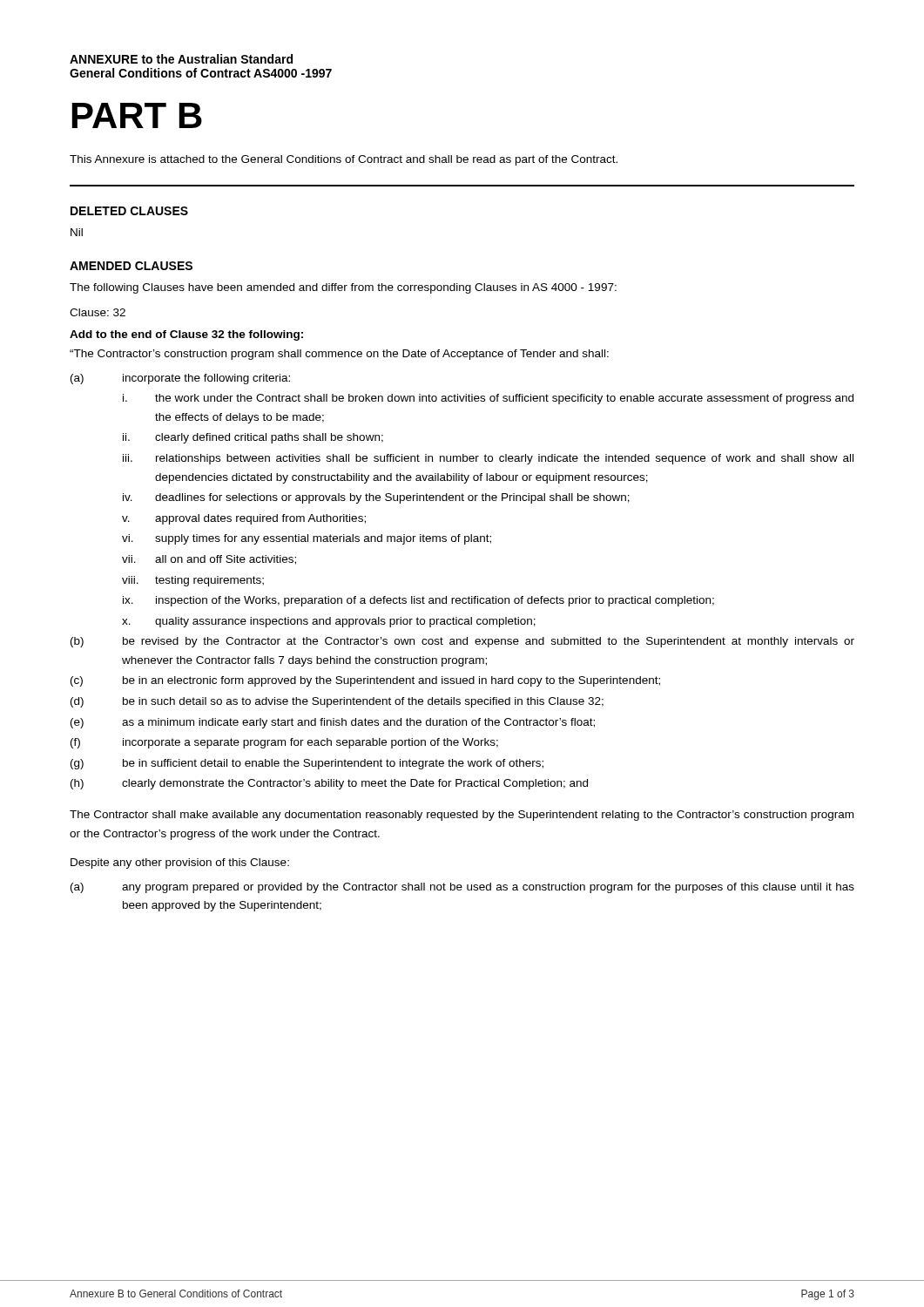Locate the block of text that opens with "i. the work under the"

[488, 408]
